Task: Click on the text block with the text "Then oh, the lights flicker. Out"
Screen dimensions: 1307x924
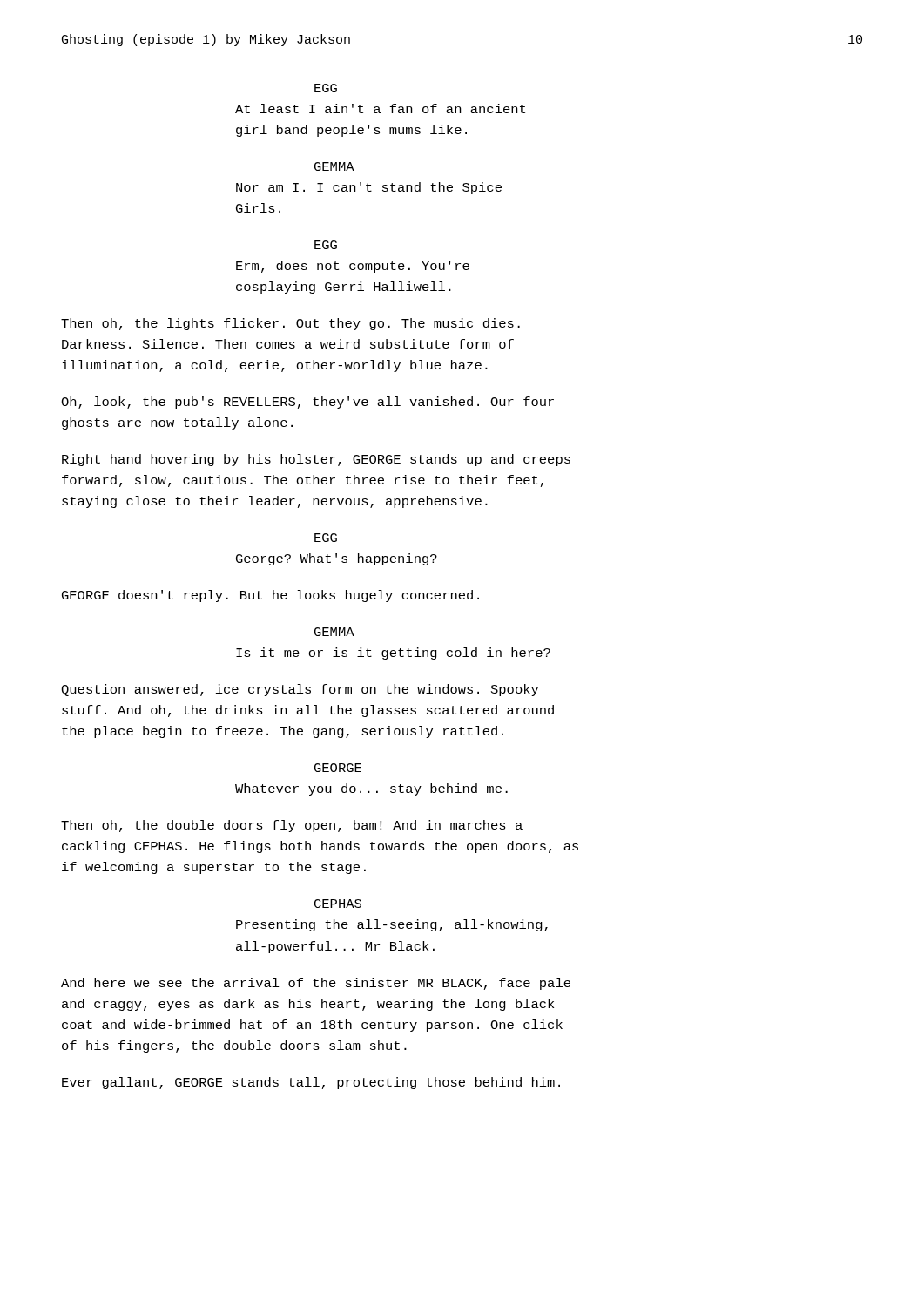Action: 292,345
